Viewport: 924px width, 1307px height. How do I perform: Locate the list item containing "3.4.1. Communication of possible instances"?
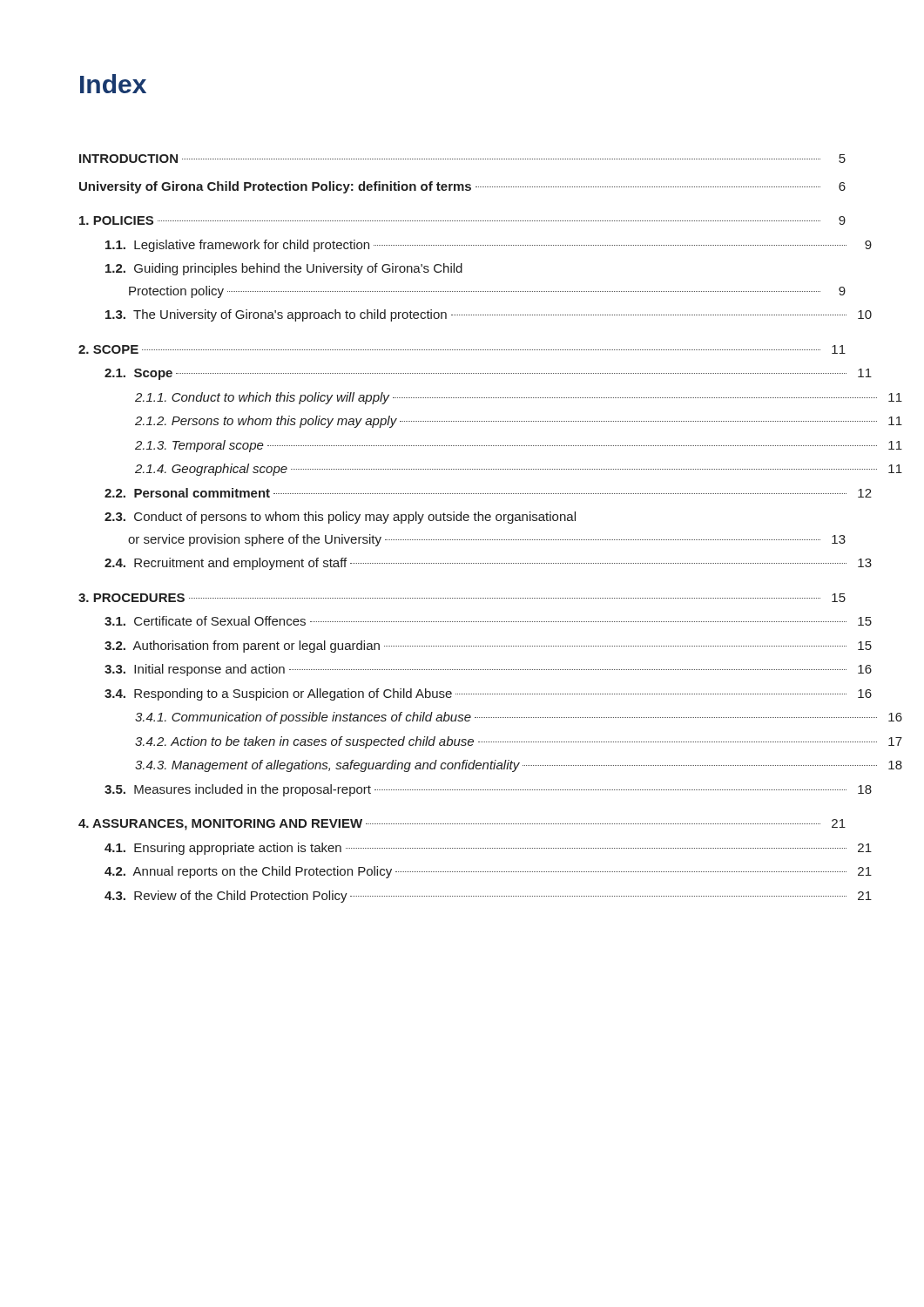click(x=519, y=717)
